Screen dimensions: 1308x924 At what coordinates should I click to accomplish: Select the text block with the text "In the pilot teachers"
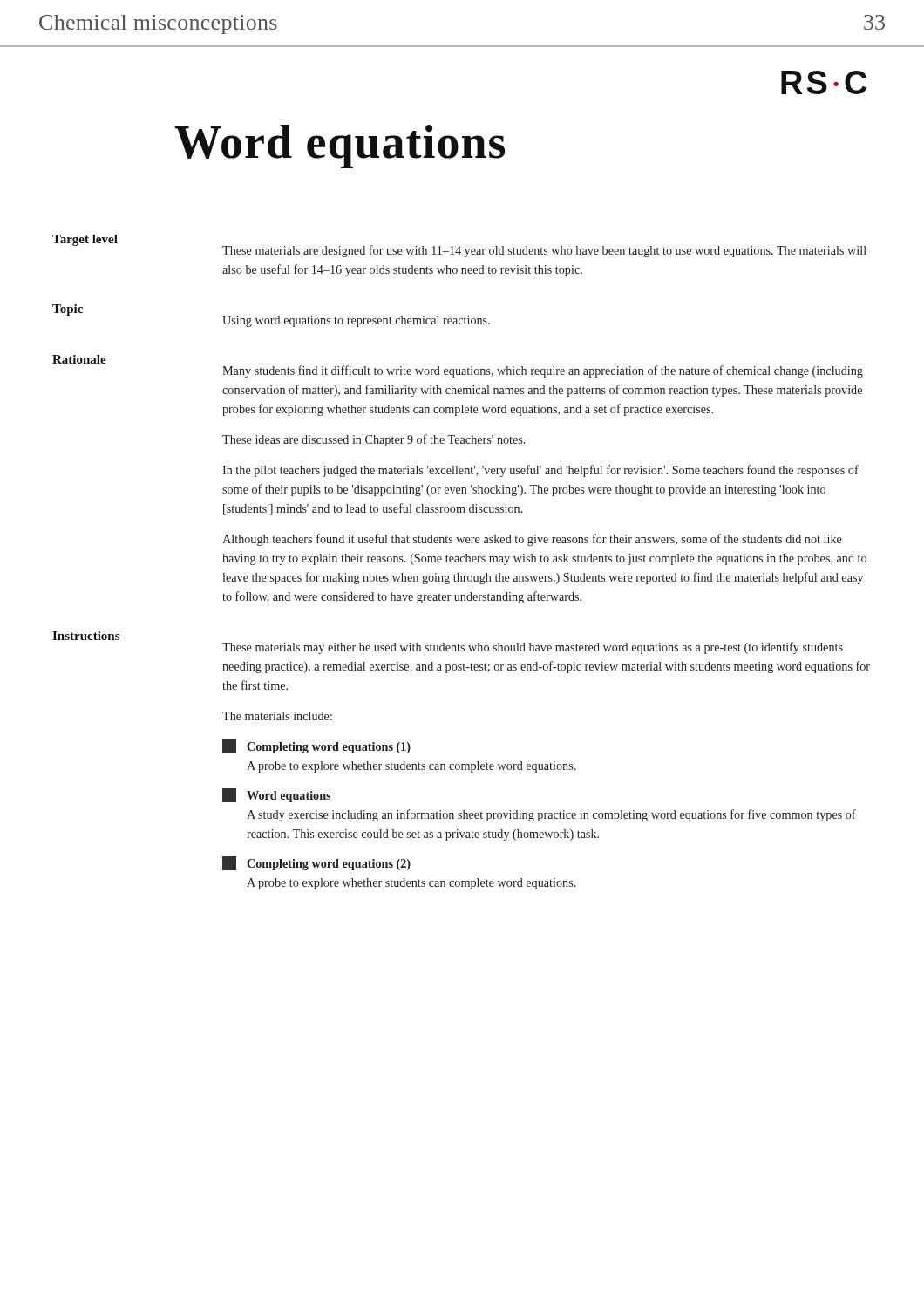pos(540,489)
